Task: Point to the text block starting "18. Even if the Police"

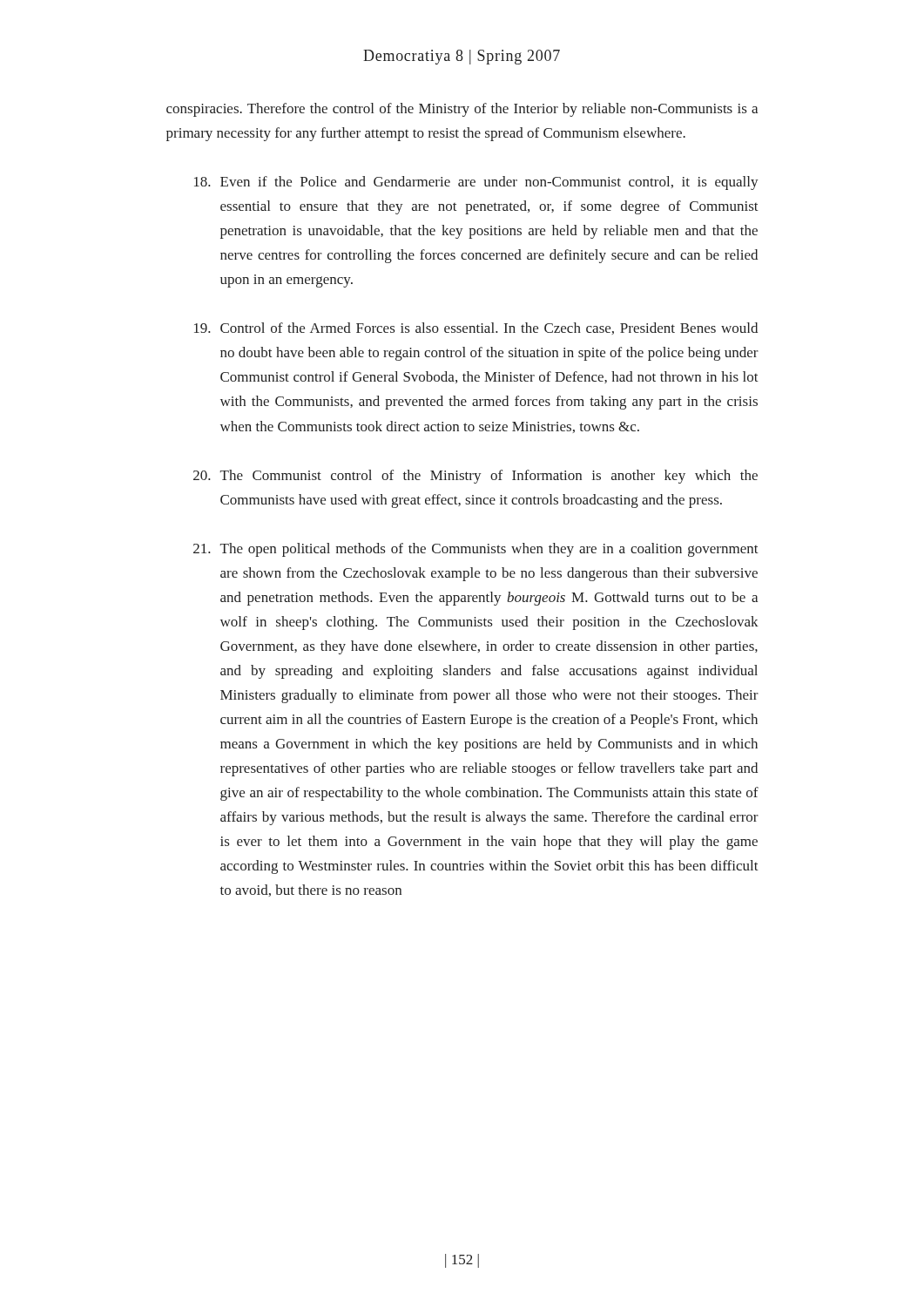Action: click(462, 231)
